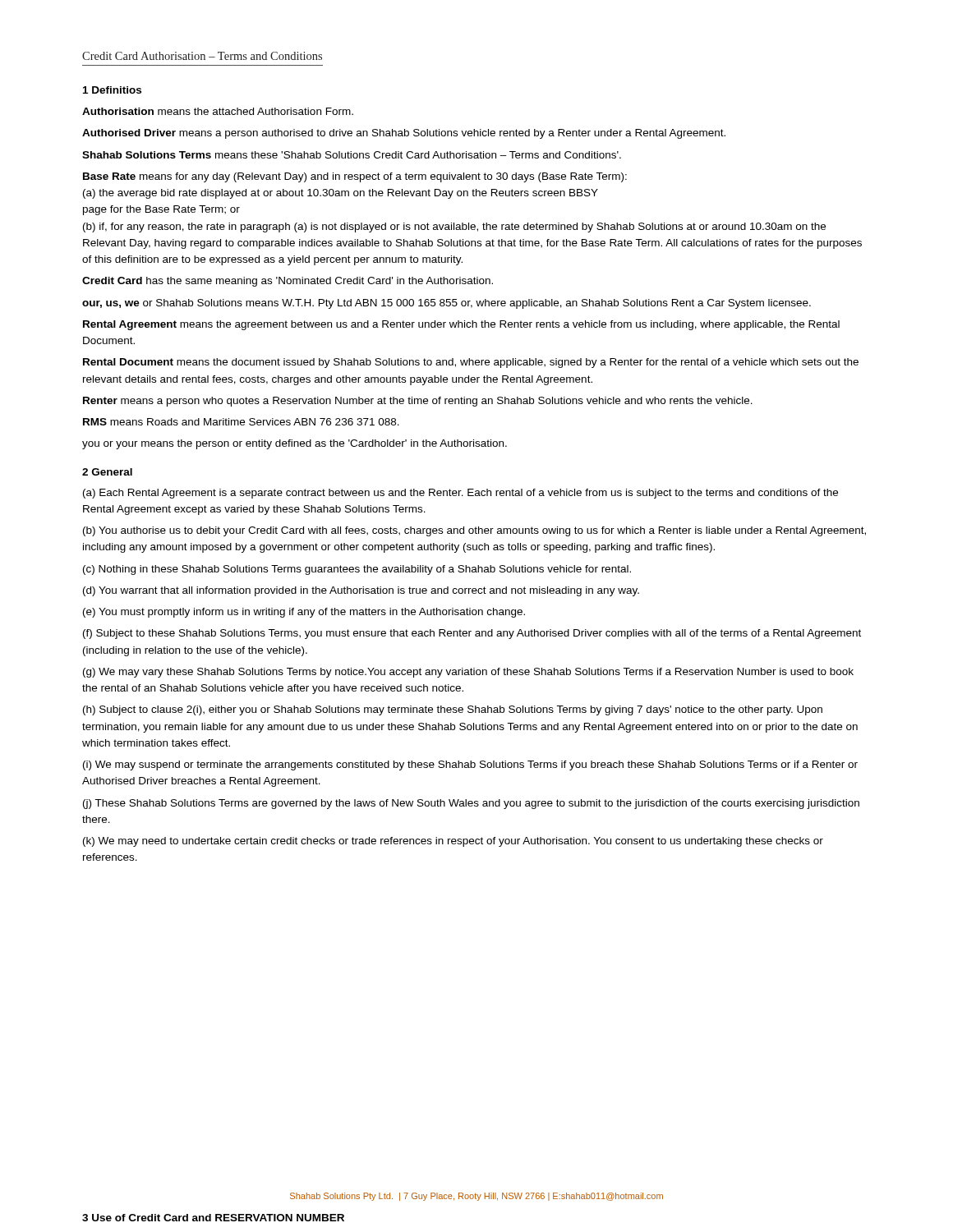
Task: Find the text block containing "(e) You must promptly inform us in"
Action: click(304, 611)
